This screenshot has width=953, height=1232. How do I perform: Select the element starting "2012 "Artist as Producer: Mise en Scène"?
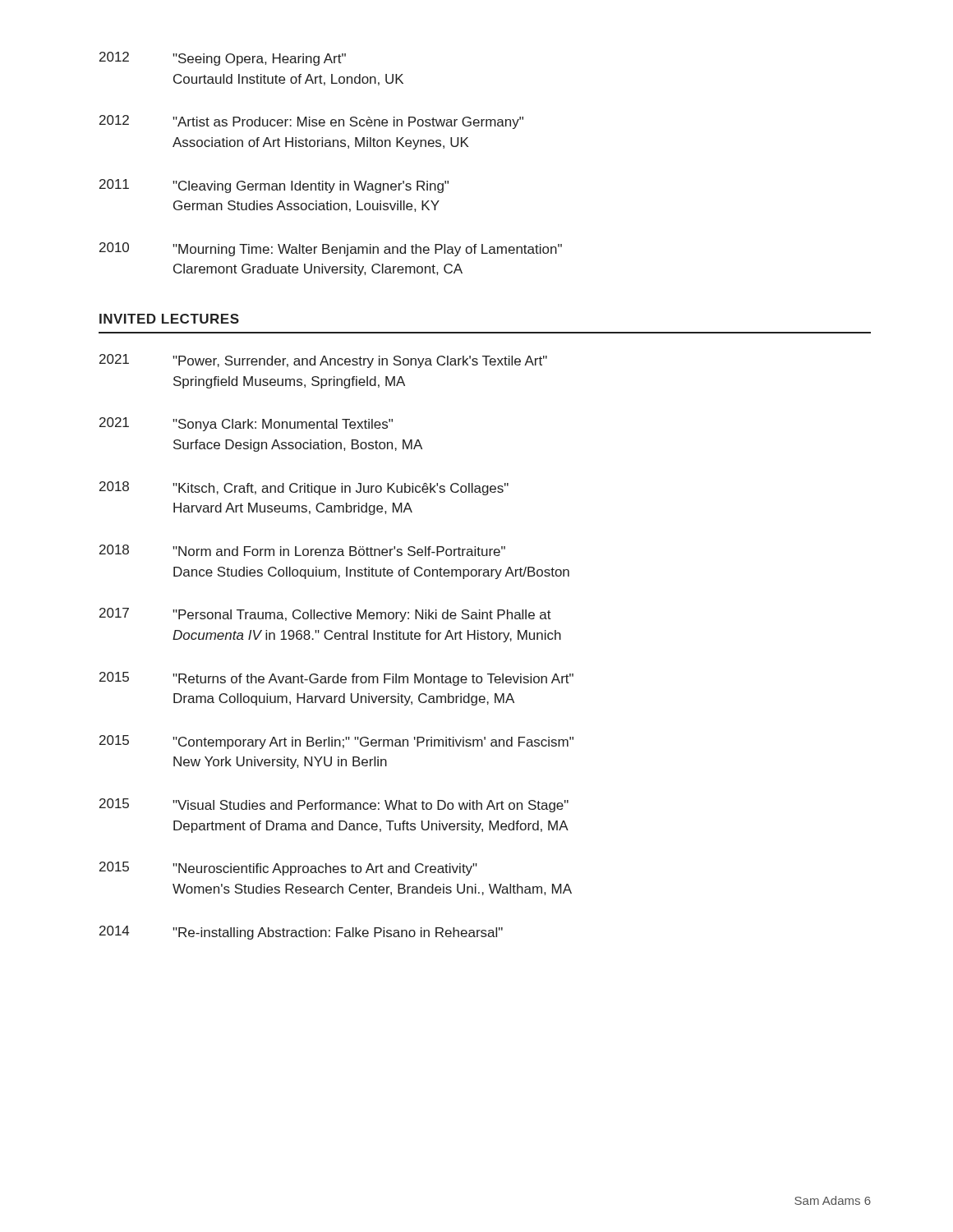click(485, 133)
